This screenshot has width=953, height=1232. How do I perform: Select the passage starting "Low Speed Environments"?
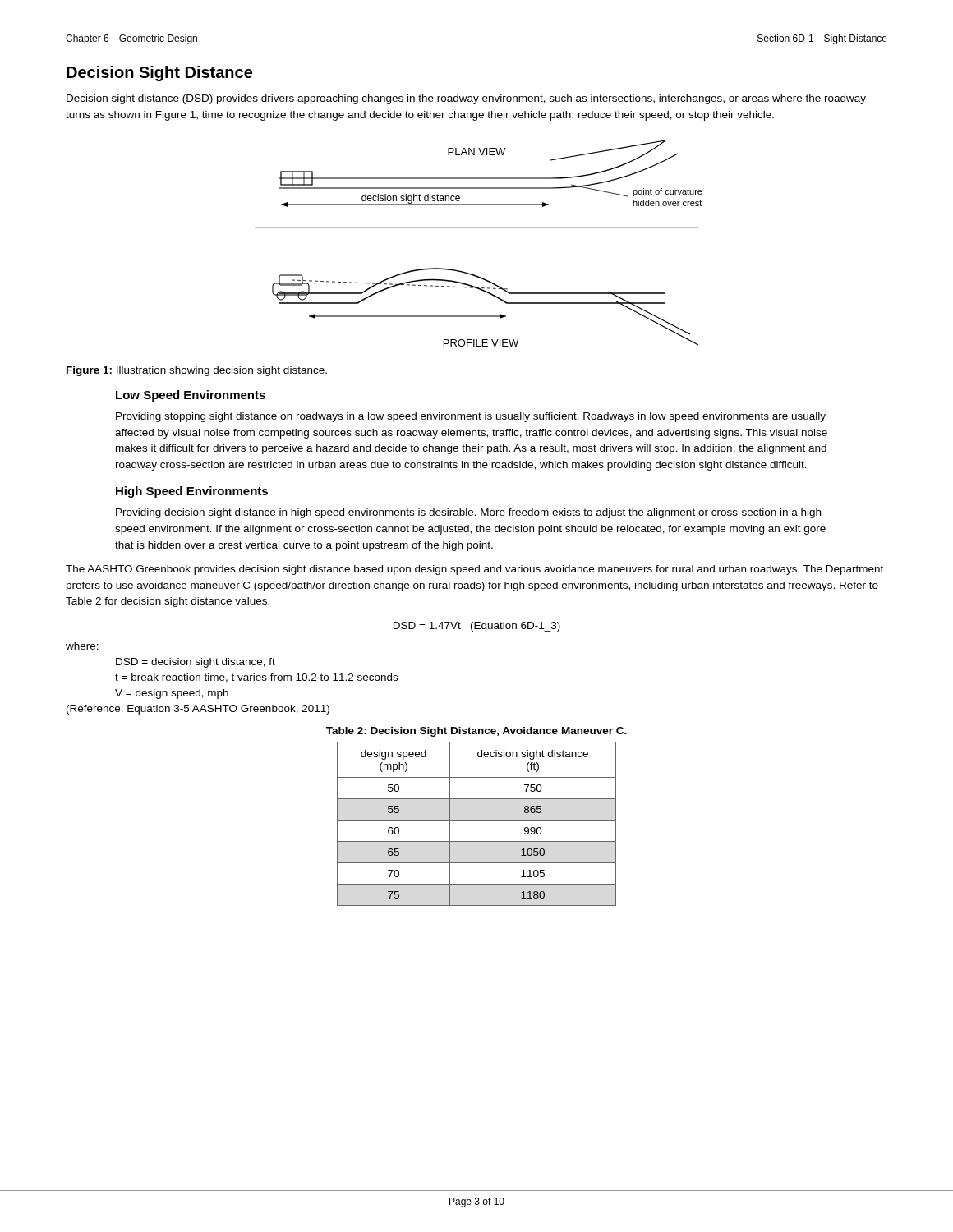(x=190, y=395)
